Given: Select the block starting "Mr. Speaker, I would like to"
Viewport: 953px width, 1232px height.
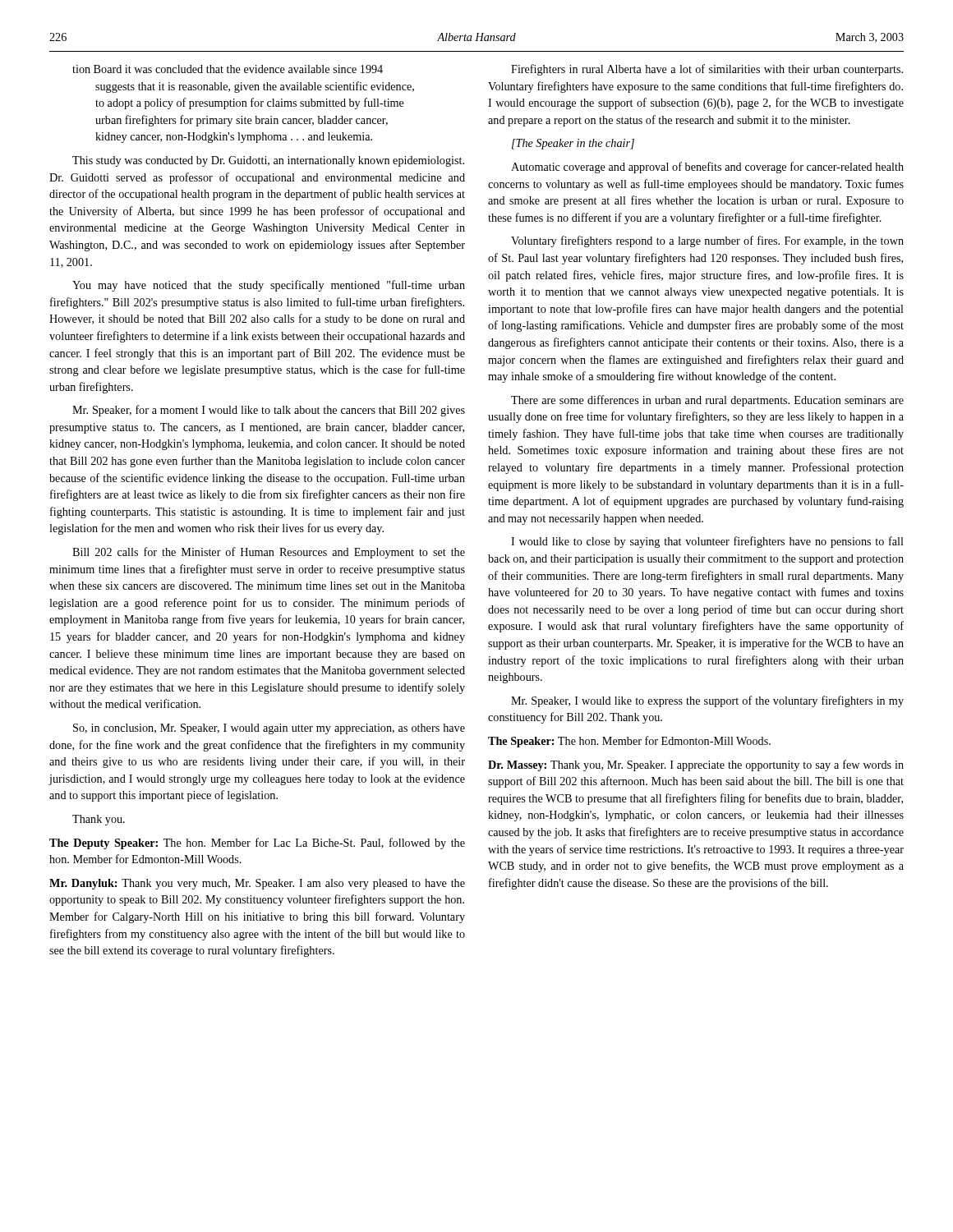Looking at the screenshot, I should 696,709.
